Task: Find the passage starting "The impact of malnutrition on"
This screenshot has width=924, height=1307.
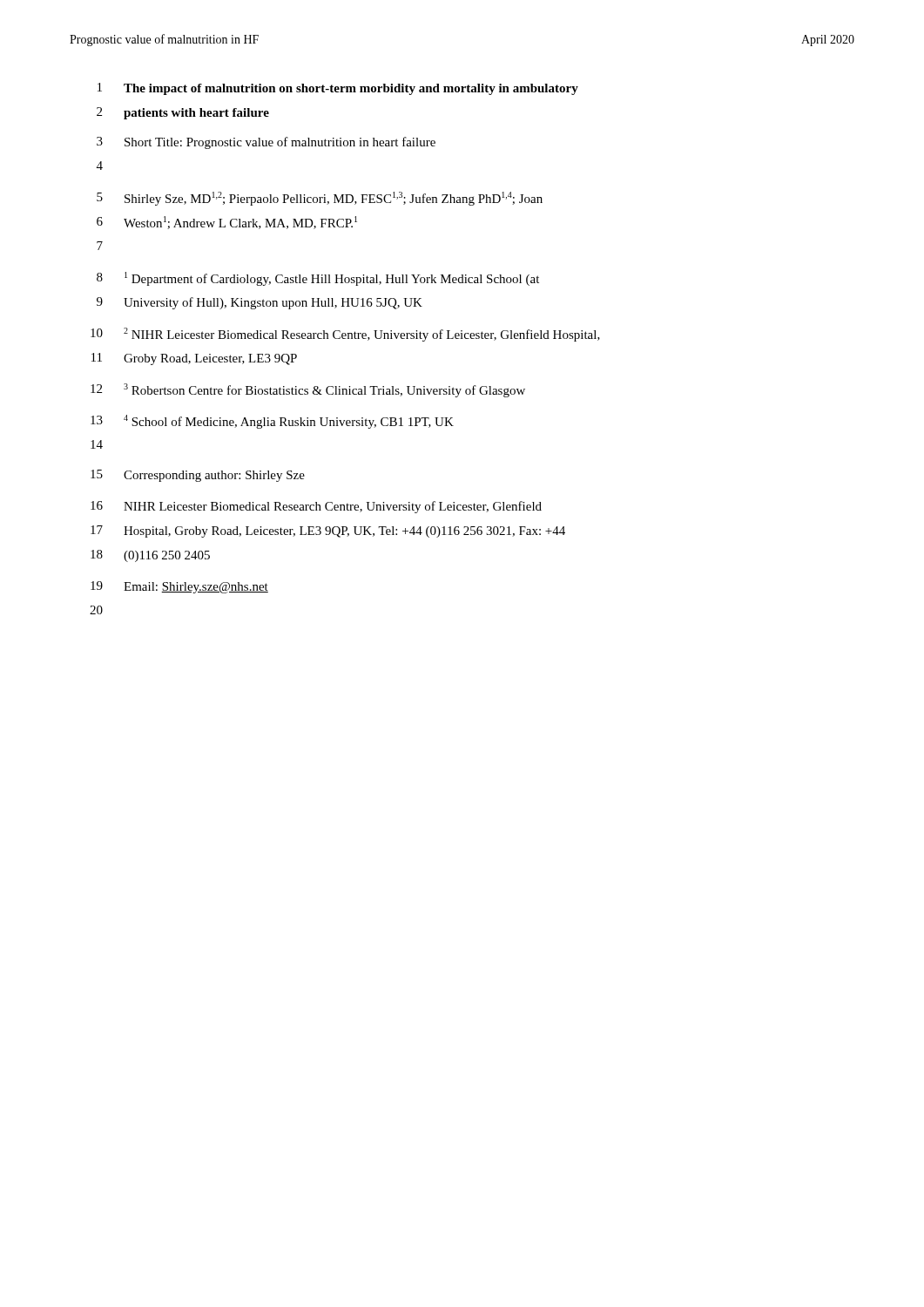Action: (x=351, y=88)
